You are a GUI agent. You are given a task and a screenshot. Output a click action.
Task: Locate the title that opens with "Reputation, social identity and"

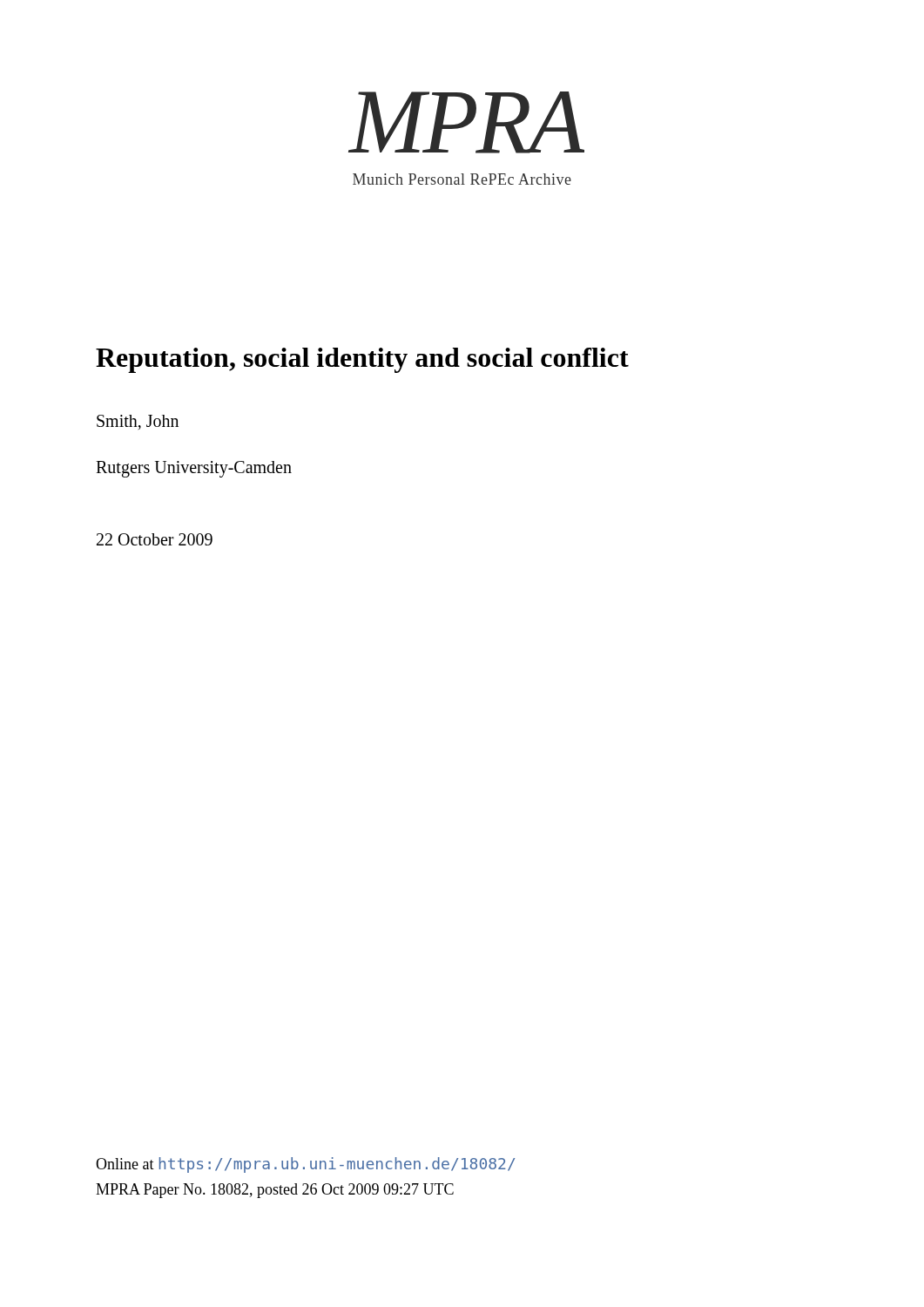point(362,360)
